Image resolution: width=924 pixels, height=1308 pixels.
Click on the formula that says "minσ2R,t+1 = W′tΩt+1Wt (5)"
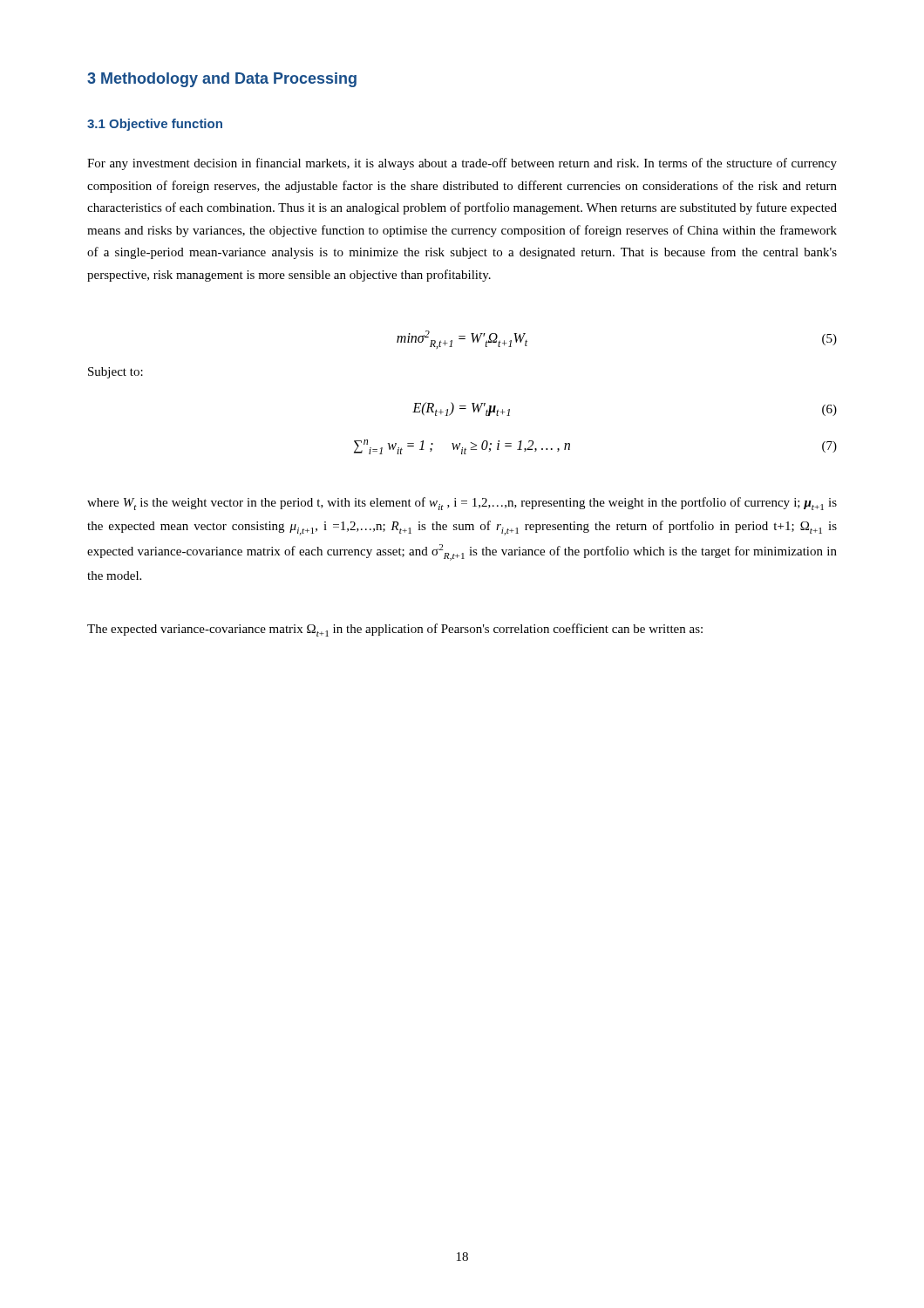(x=487, y=341)
